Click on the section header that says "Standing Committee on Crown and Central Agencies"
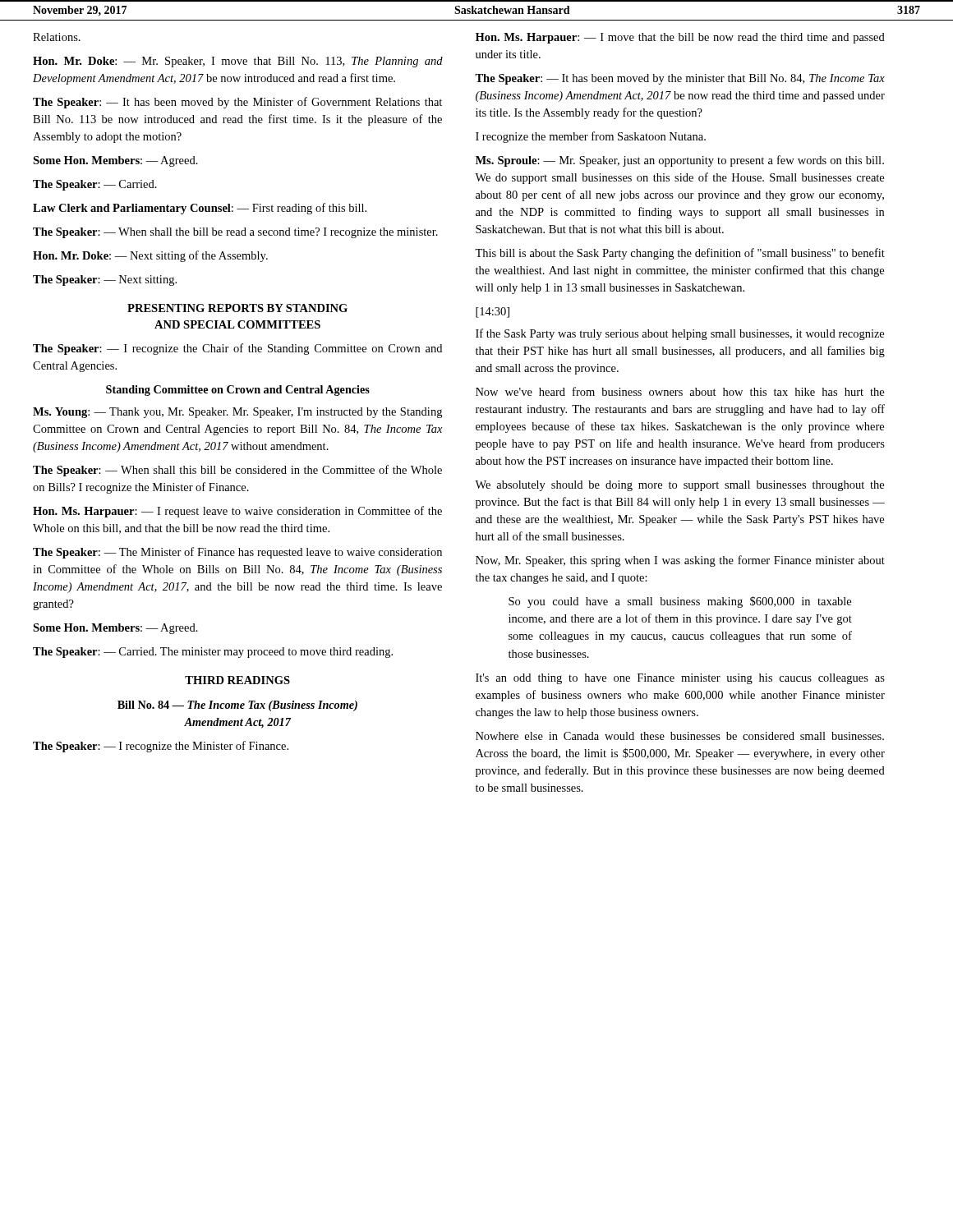The image size is (953, 1232). (238, 389)
